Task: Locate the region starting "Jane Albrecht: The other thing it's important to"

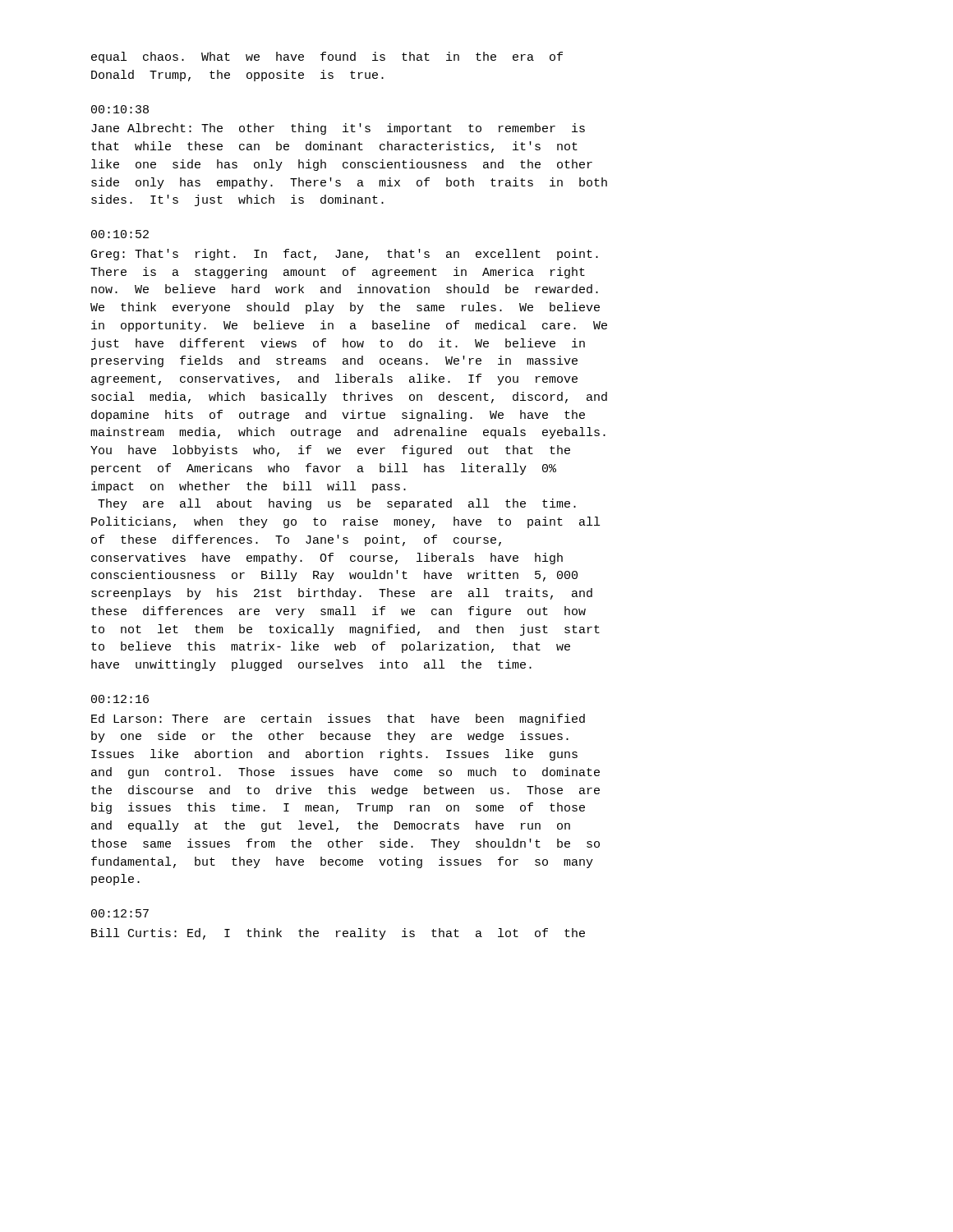Action: 349,165
